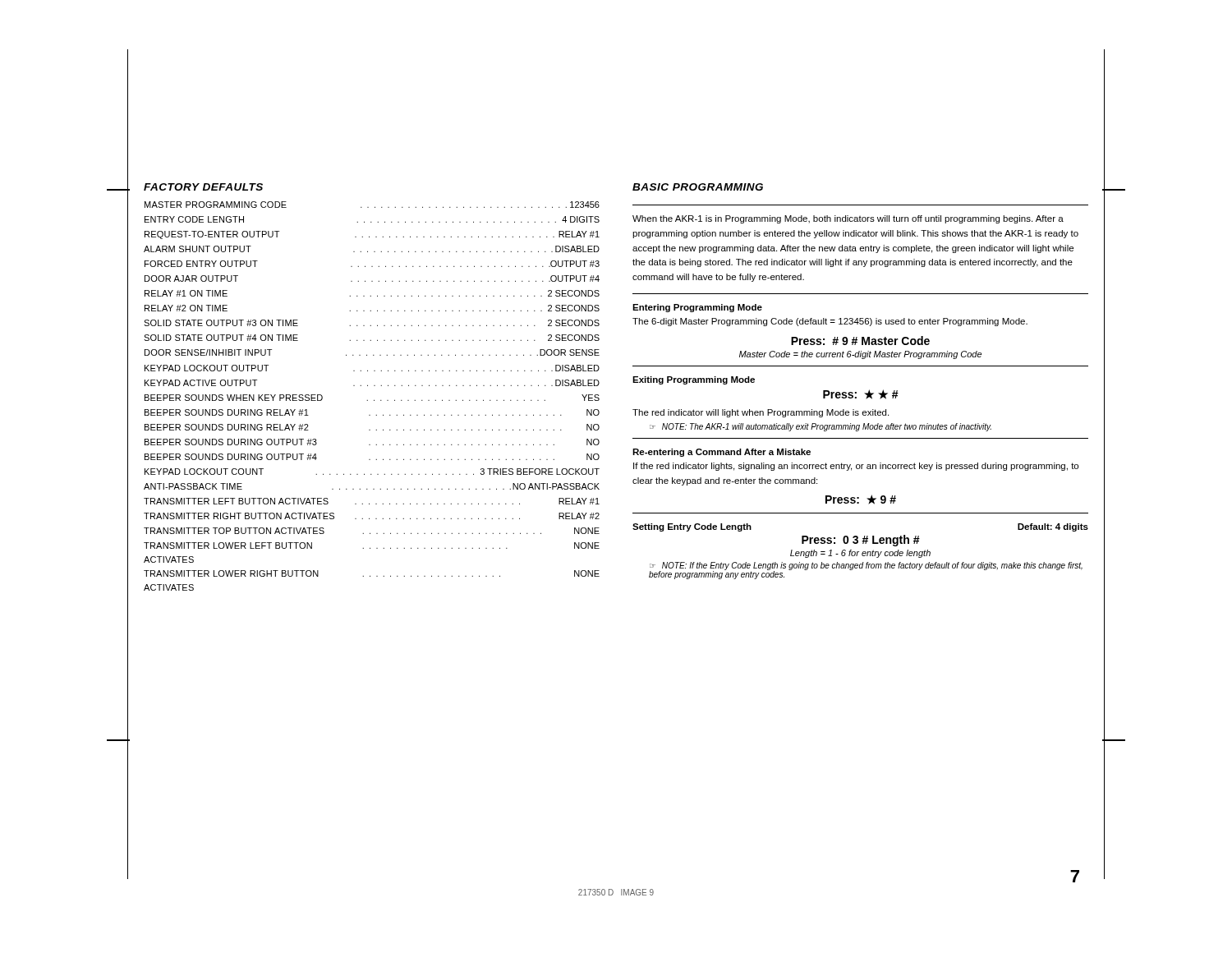This screenshot has height=953, width=1232.
Task: Select the text block with the text "When the AKR-1 is"
Action: [x=855, y=248]
